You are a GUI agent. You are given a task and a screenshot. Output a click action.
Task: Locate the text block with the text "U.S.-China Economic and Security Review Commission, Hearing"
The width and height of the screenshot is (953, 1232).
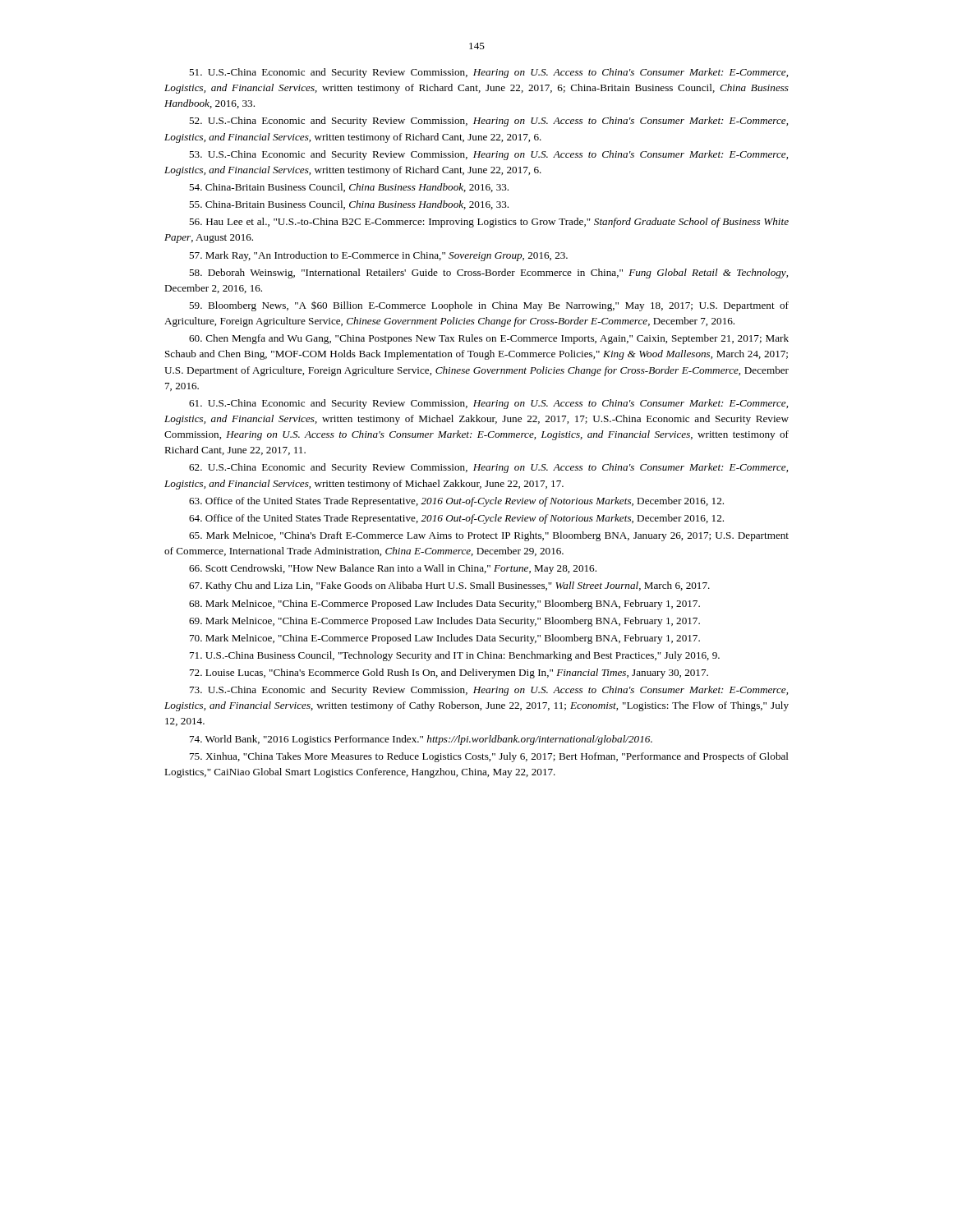(x=476, y=422)
